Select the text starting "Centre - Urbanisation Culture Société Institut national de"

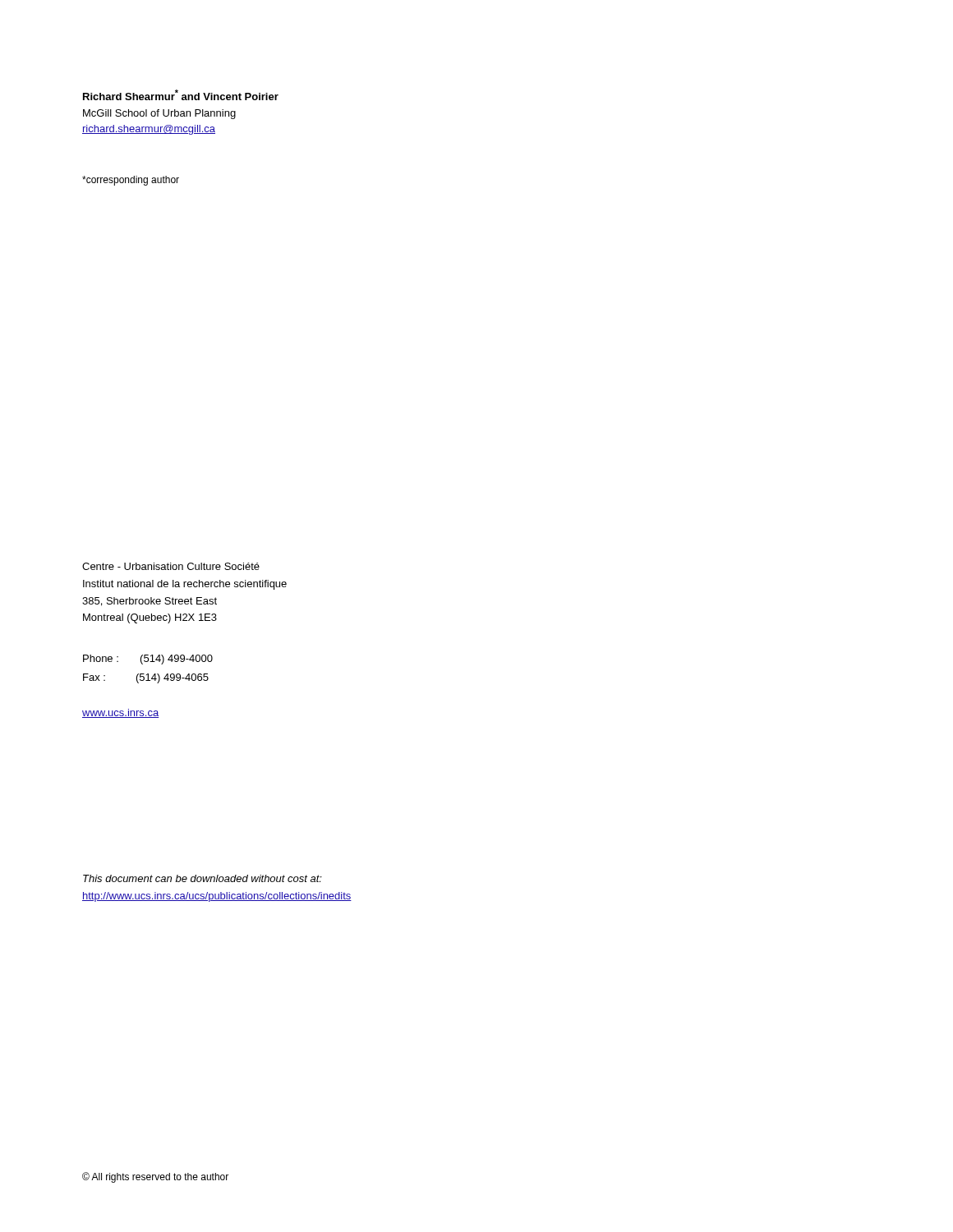pyautogui.click(x=185, y=592)
